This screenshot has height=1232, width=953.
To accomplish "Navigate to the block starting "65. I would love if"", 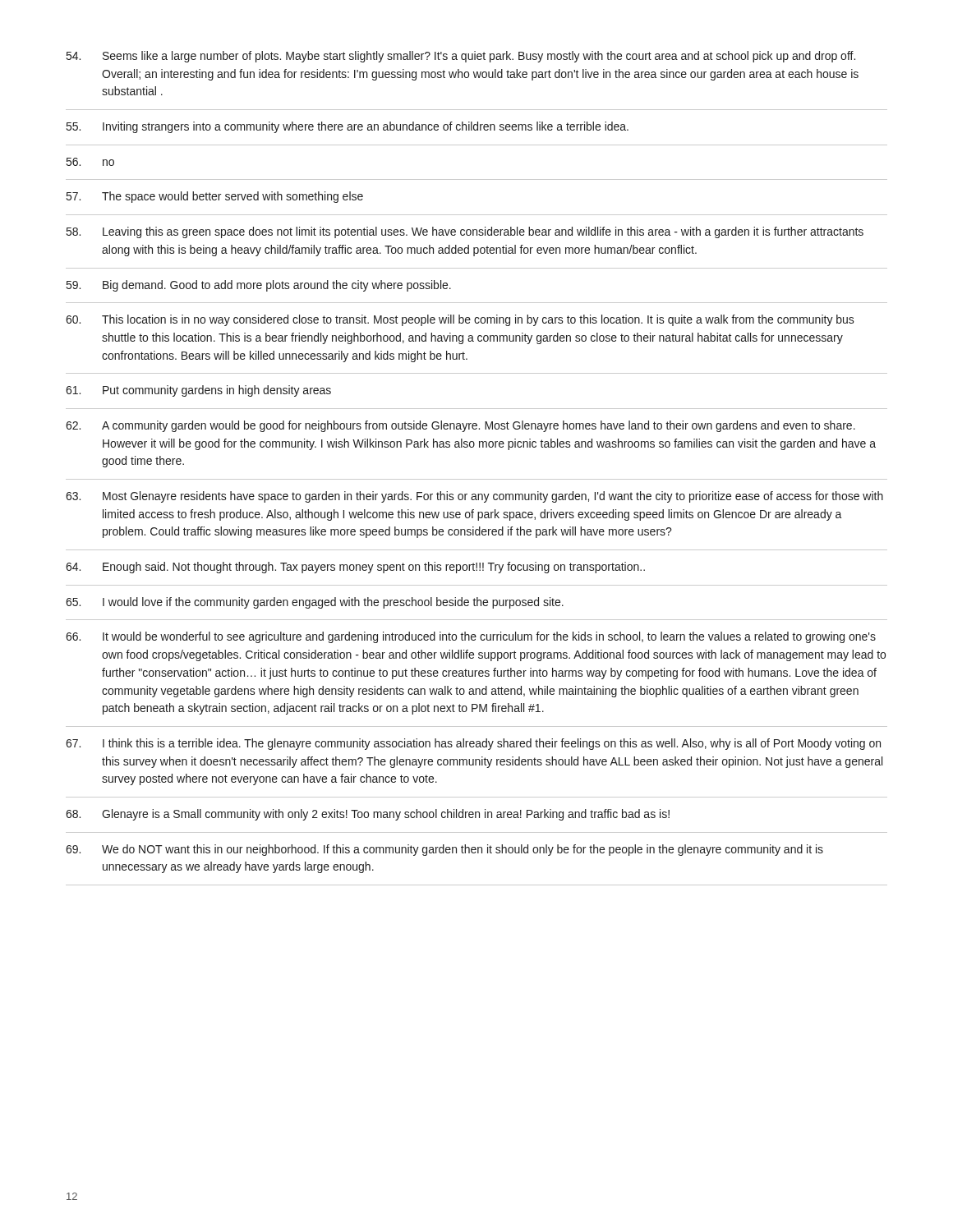I will coord(476,603).
